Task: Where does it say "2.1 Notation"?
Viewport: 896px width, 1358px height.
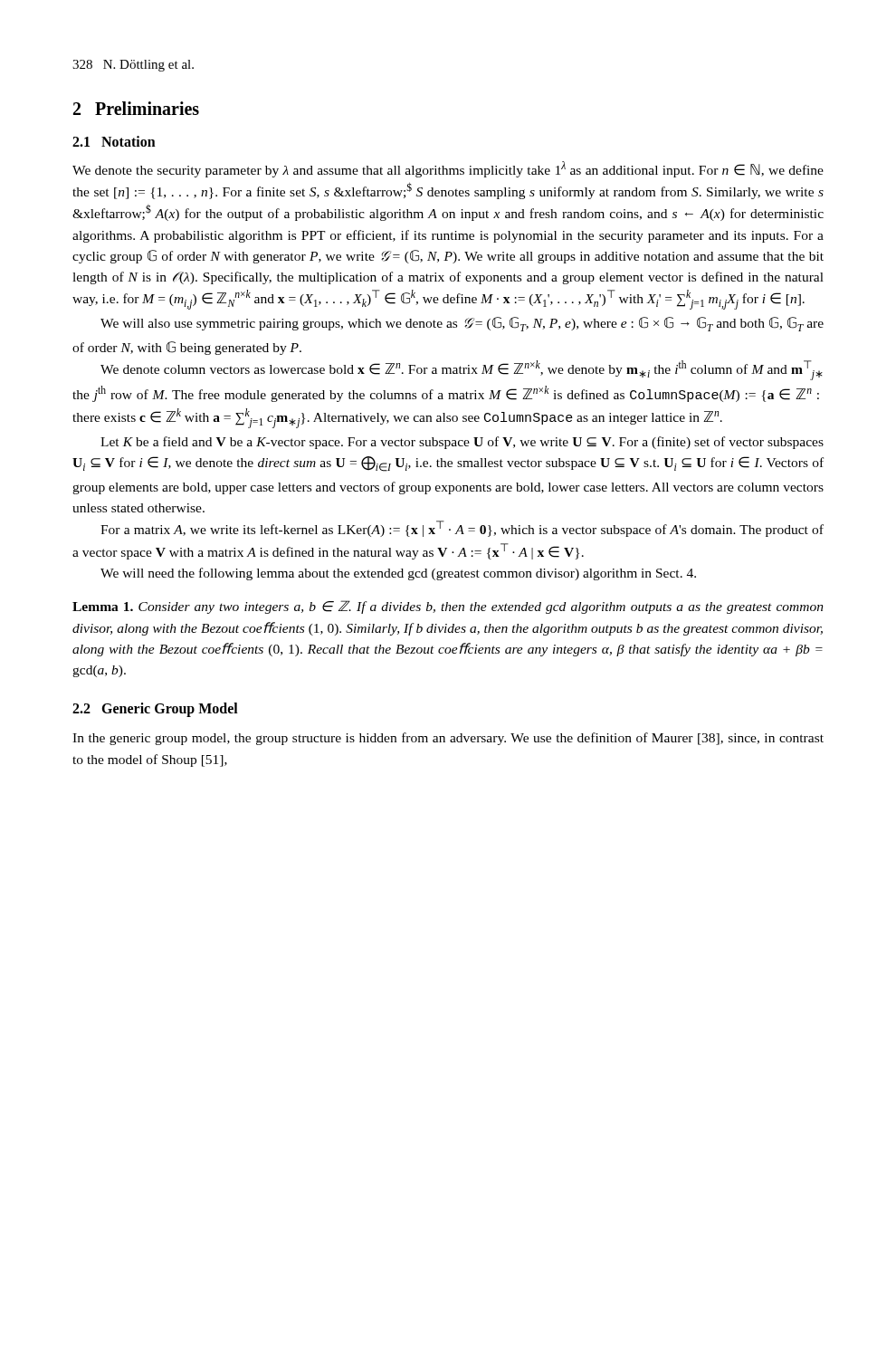Action: (114, 141)
